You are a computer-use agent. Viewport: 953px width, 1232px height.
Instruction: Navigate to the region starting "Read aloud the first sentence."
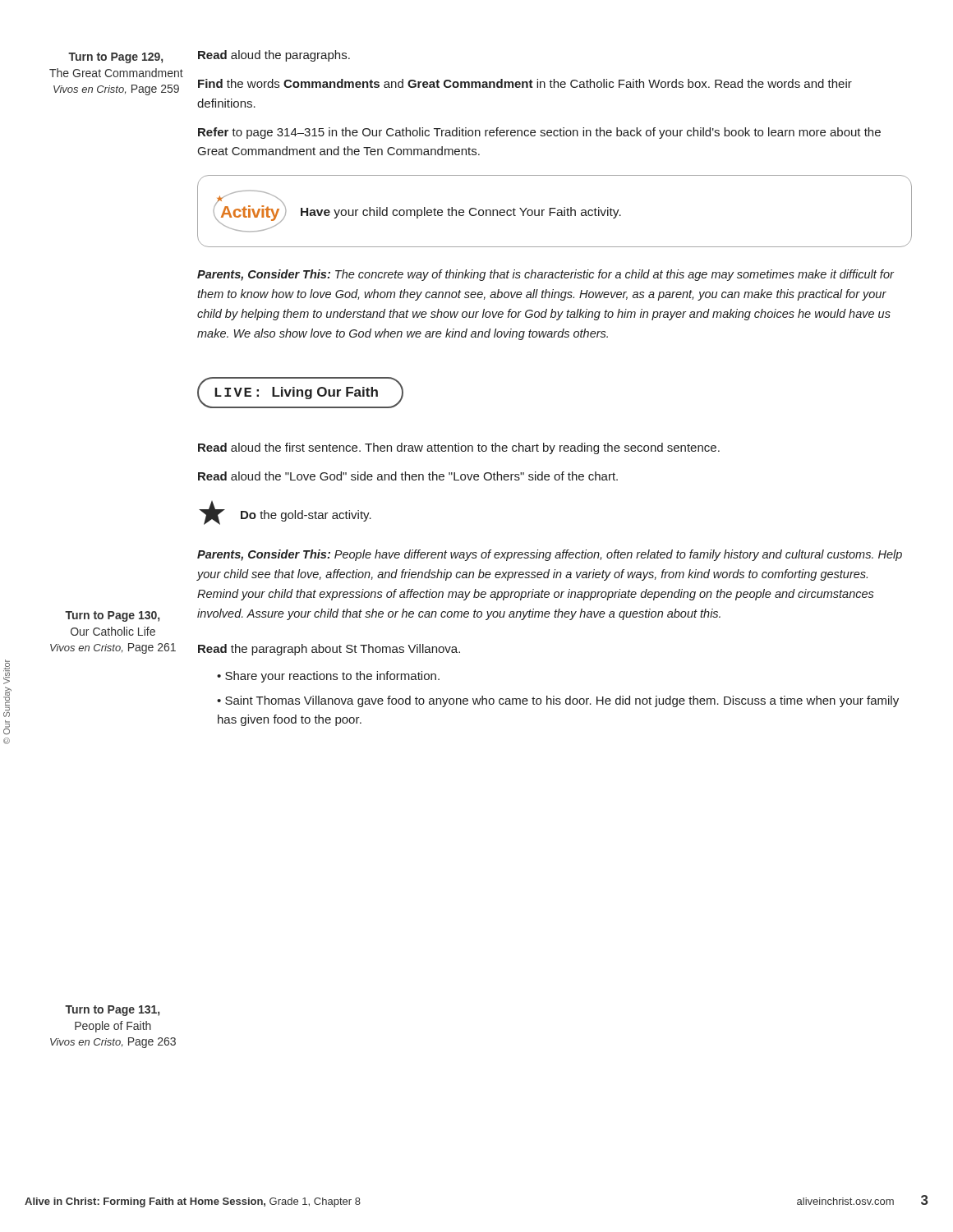click(x=555, y=447)
